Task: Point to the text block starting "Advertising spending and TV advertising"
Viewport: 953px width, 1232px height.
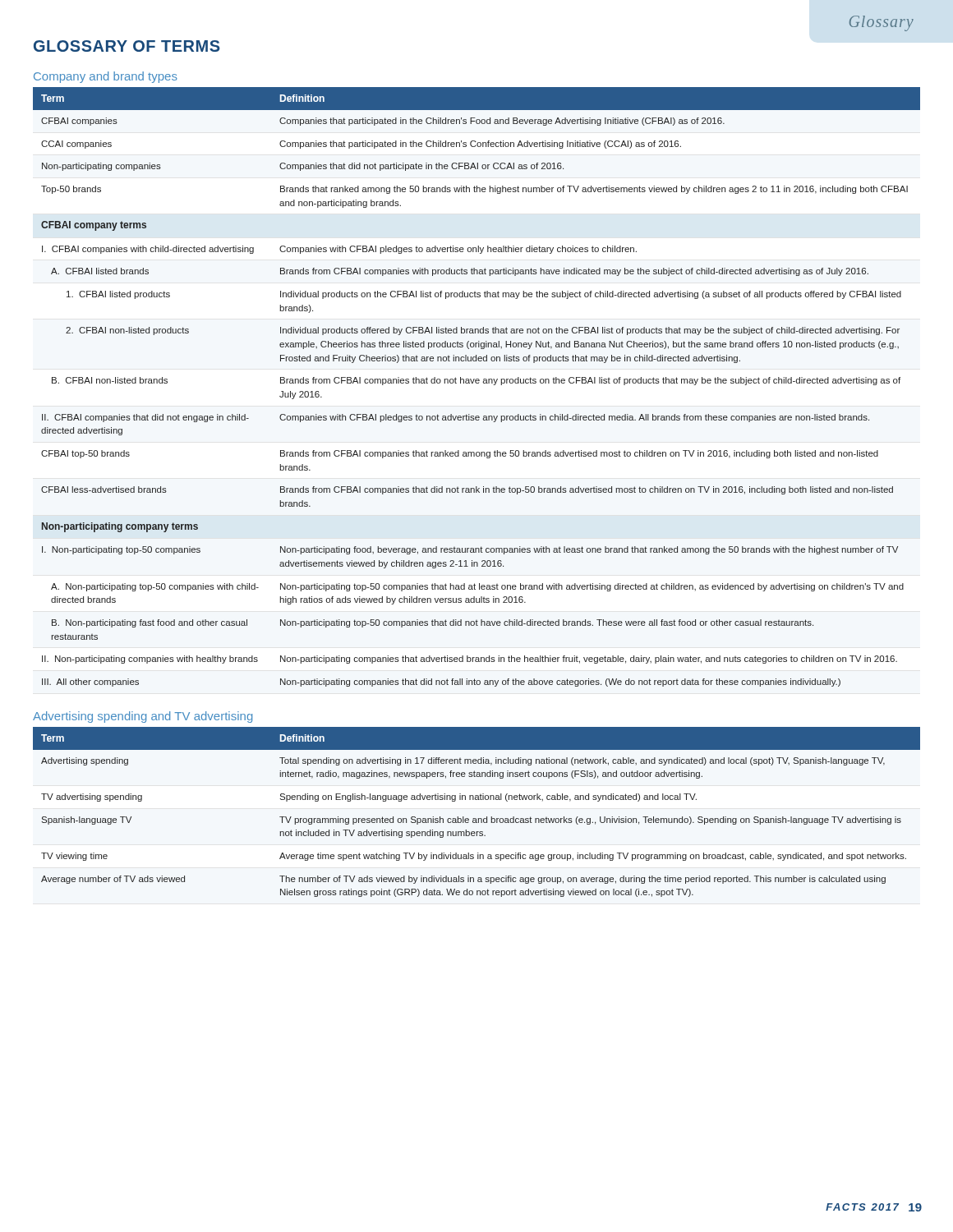Action: tap(143, 715)
